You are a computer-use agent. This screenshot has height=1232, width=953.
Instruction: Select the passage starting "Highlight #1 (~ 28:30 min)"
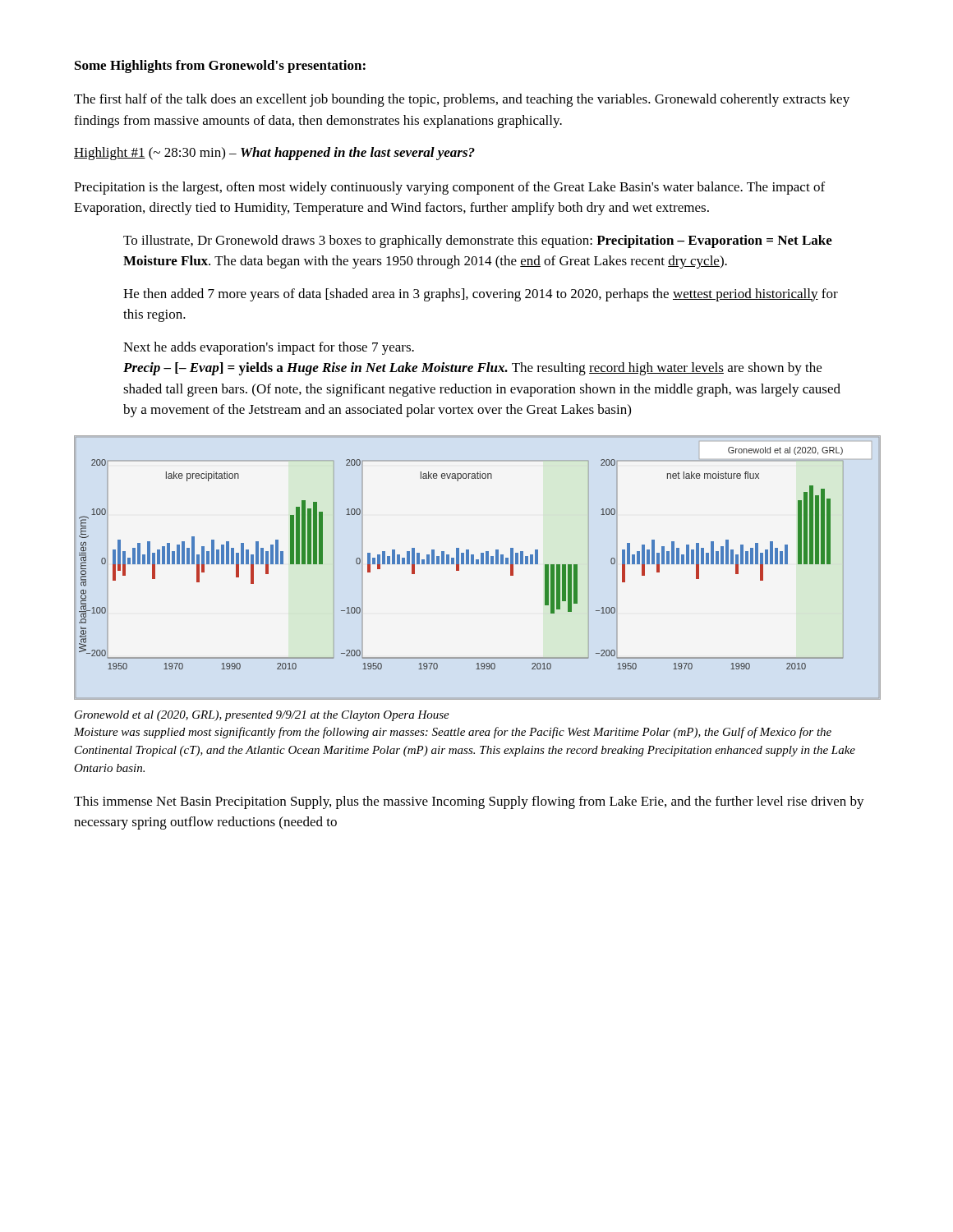click(274, 152)
